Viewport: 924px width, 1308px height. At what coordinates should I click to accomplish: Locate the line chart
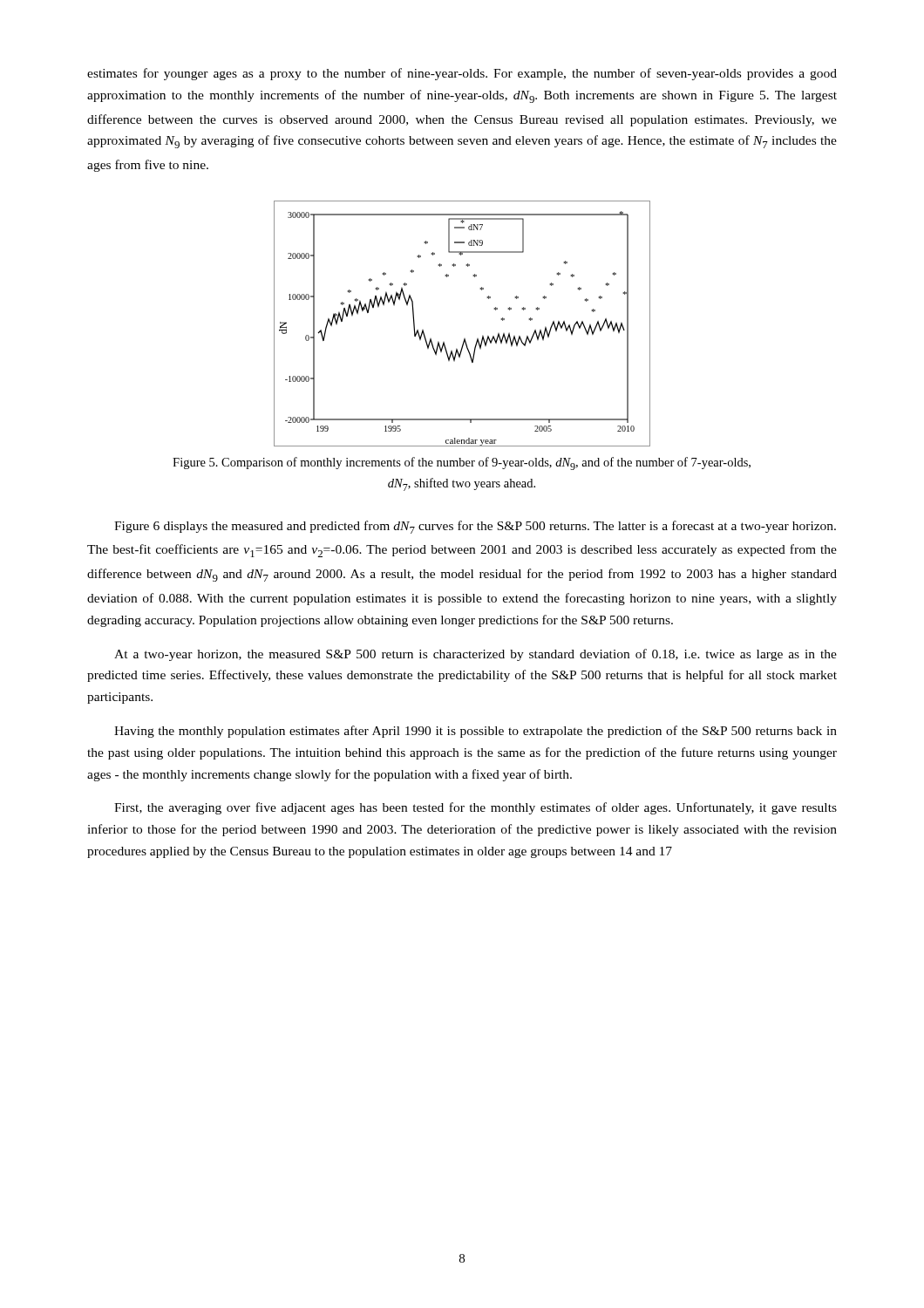pos(462,323)
